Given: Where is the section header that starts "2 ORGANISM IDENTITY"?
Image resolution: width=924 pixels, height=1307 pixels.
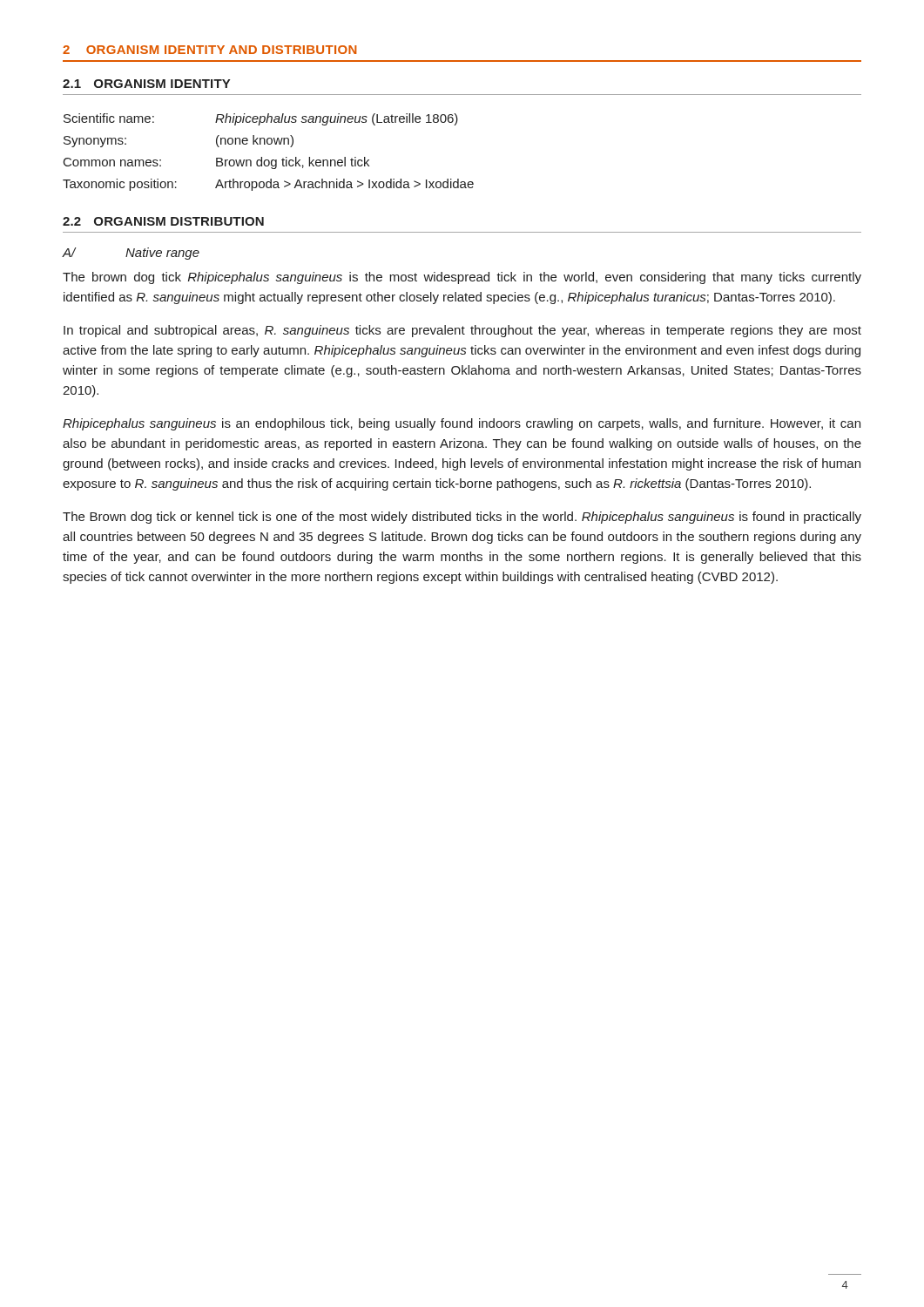Looking at the screenshot, I should coord(210,49).
